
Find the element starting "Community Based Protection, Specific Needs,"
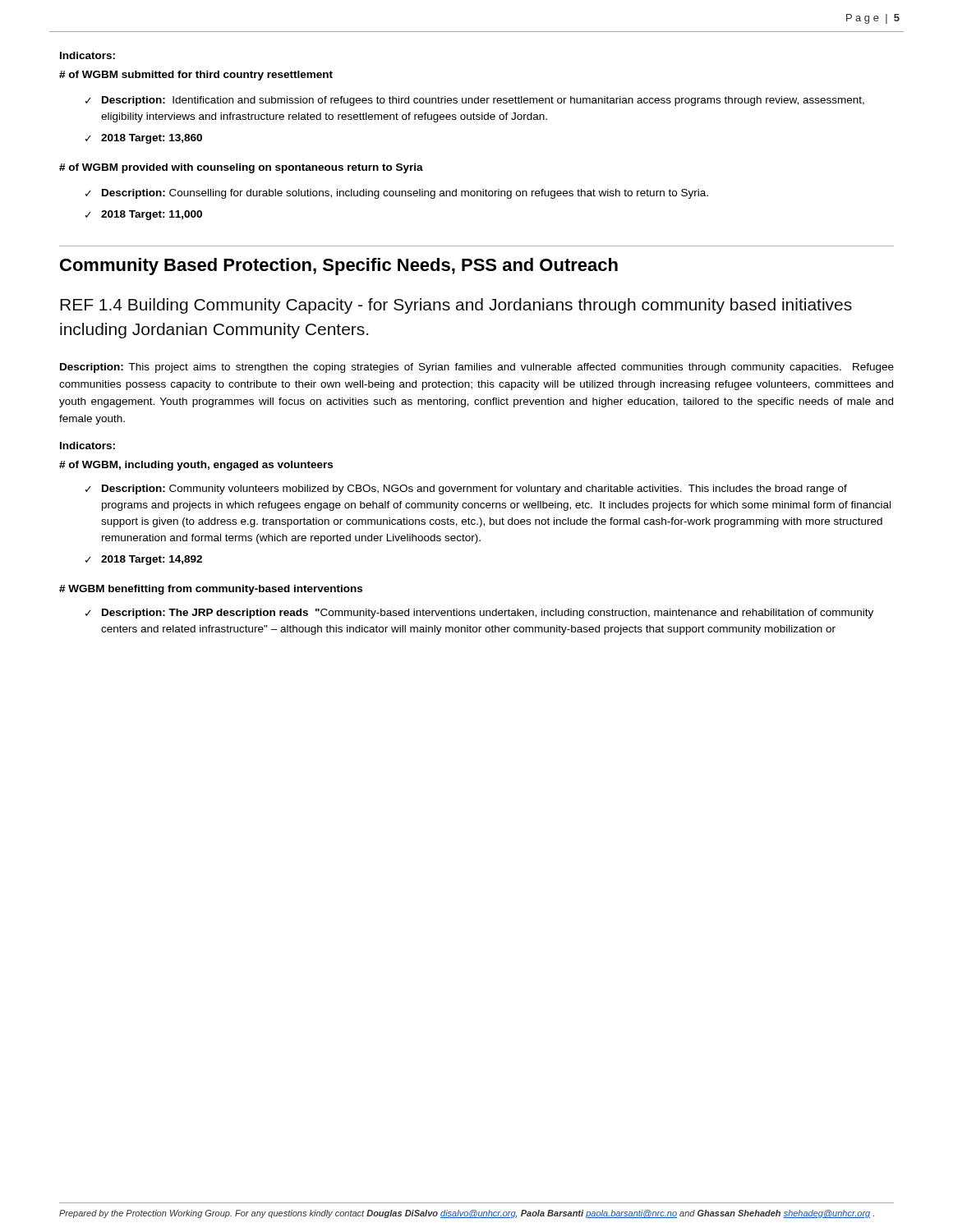coord(339,265)
